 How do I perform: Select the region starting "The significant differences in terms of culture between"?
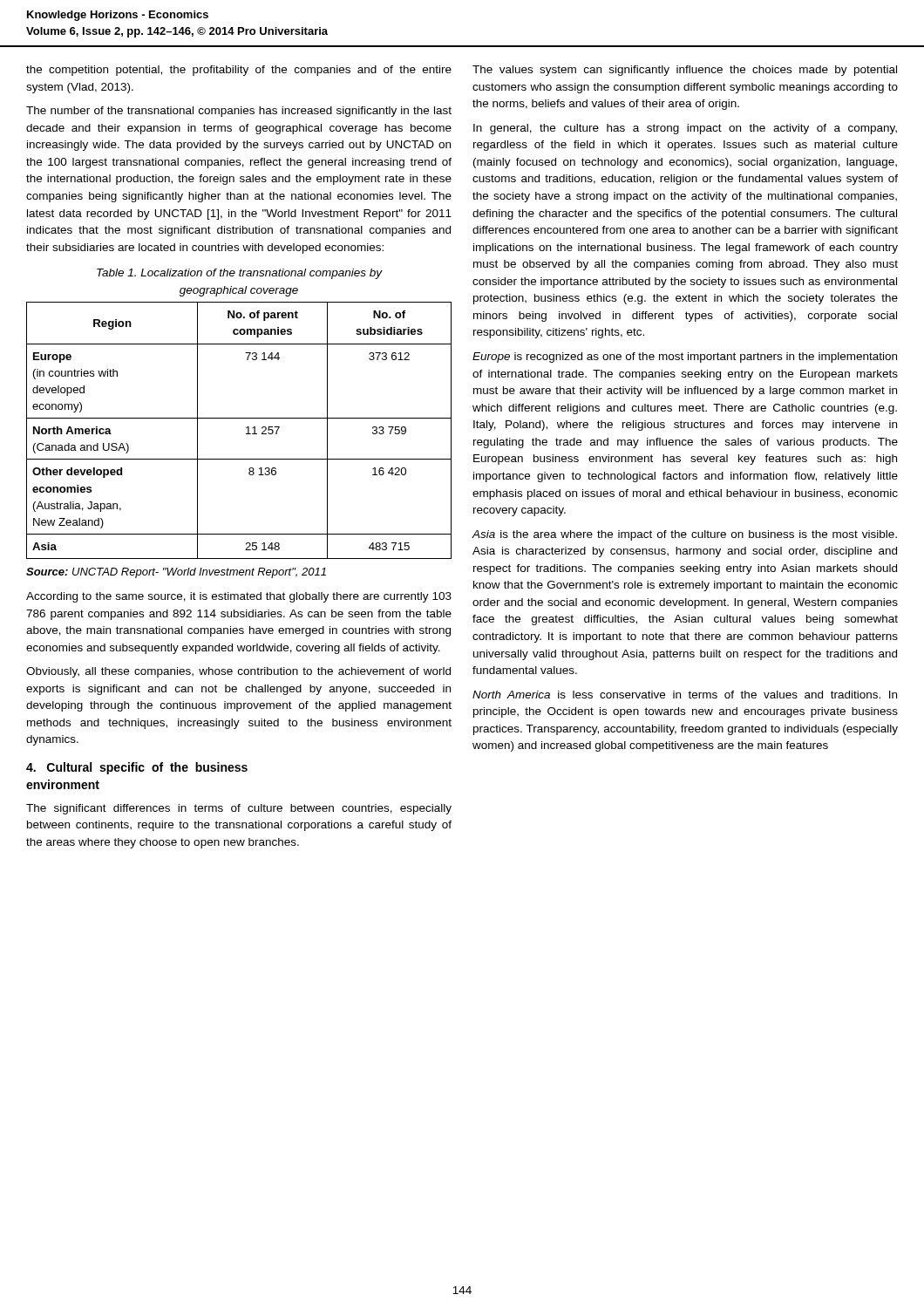[x=239, y=825]
